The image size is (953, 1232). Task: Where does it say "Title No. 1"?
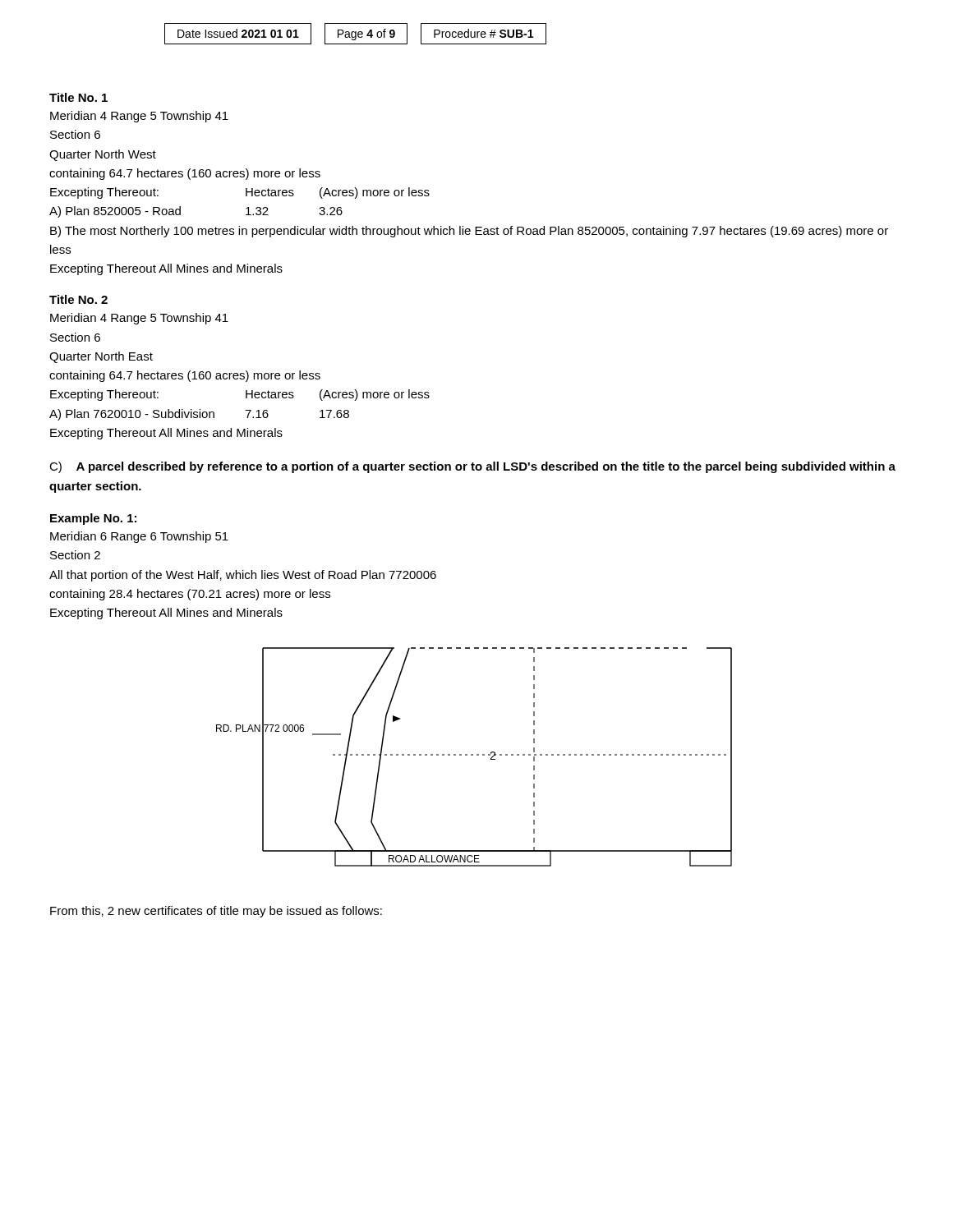pos(79,97)
